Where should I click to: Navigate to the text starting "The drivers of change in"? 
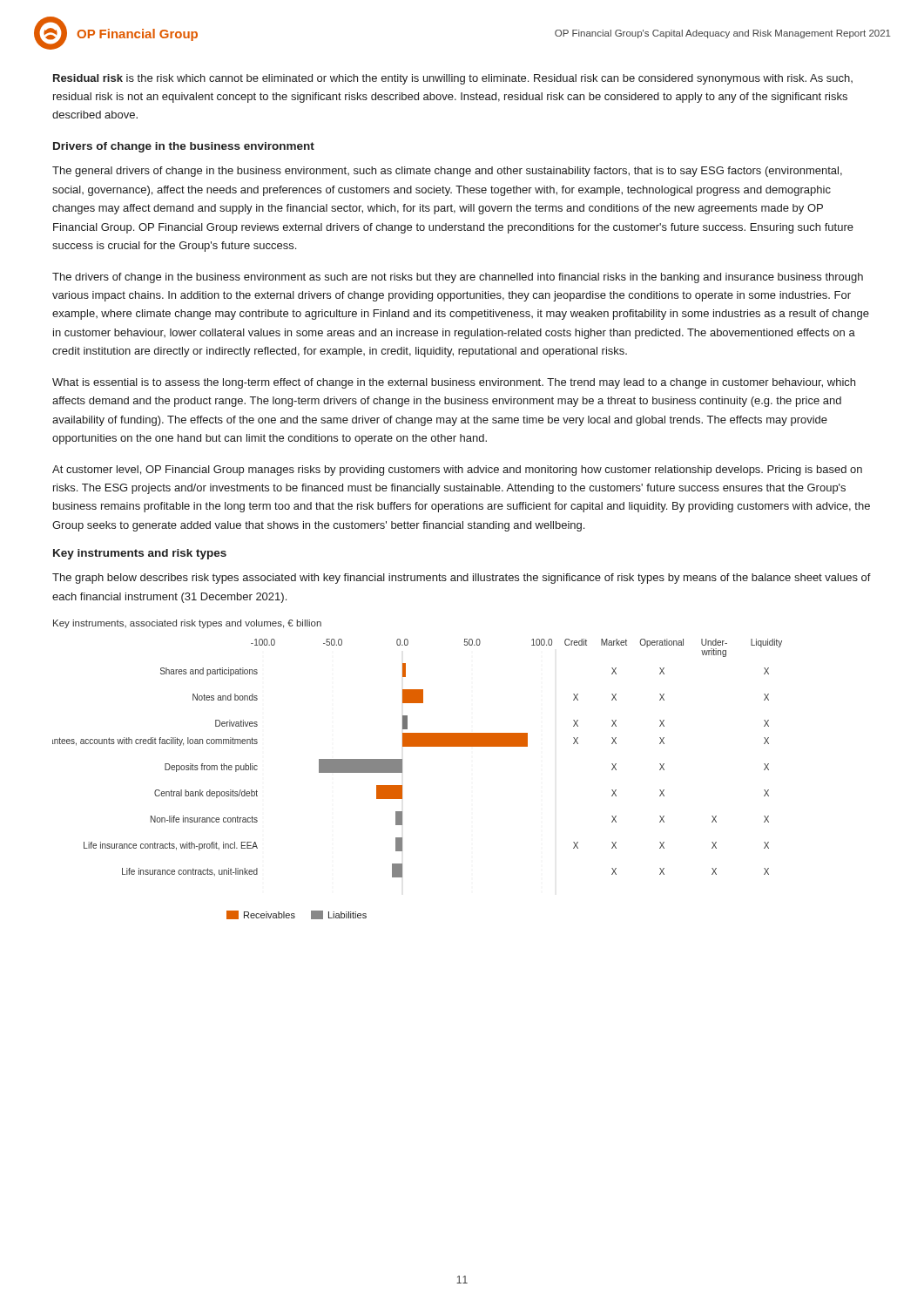point(461,314)
